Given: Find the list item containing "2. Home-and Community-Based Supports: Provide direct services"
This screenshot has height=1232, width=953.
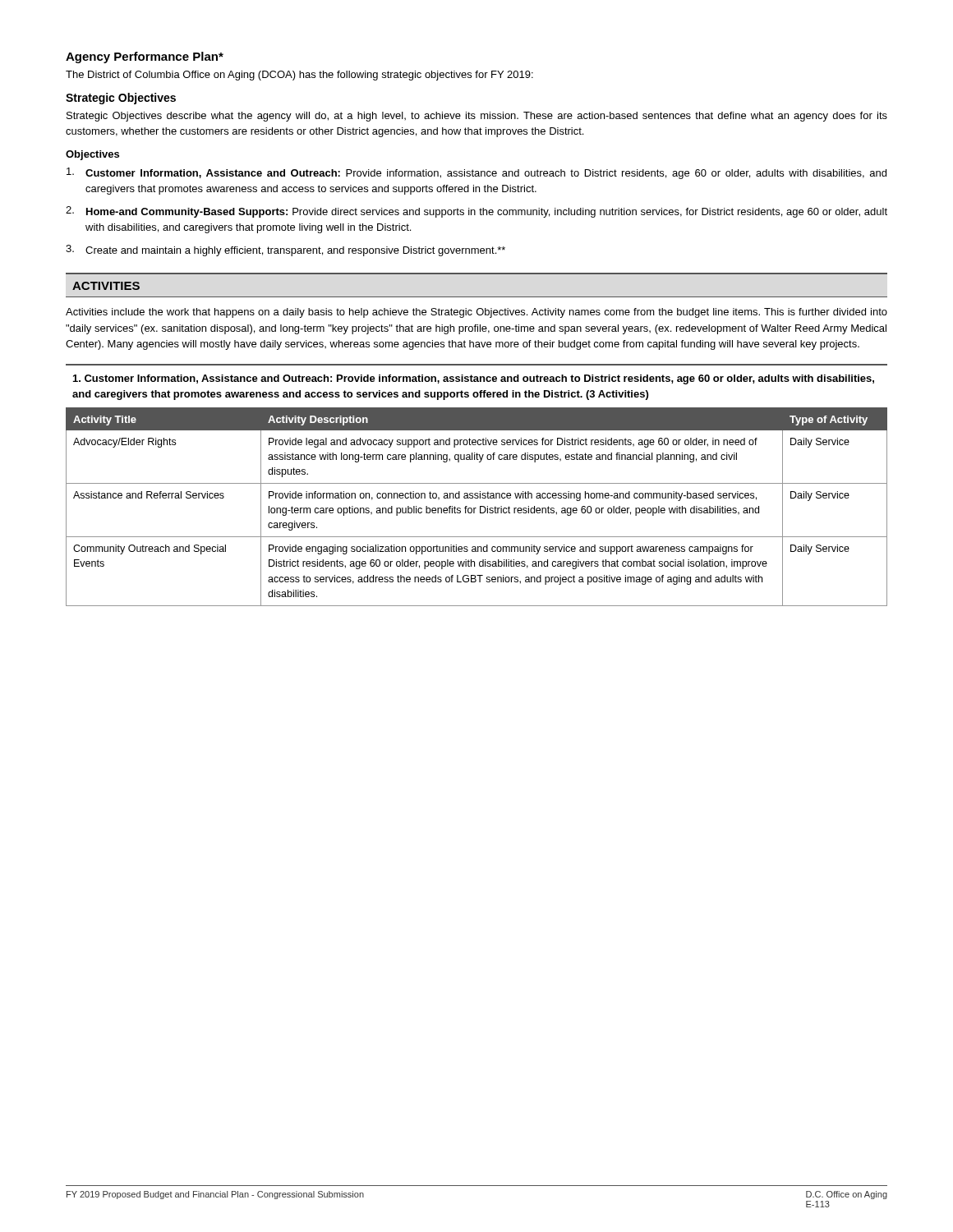Looking at the screenshot, I should tap(476, 219).
